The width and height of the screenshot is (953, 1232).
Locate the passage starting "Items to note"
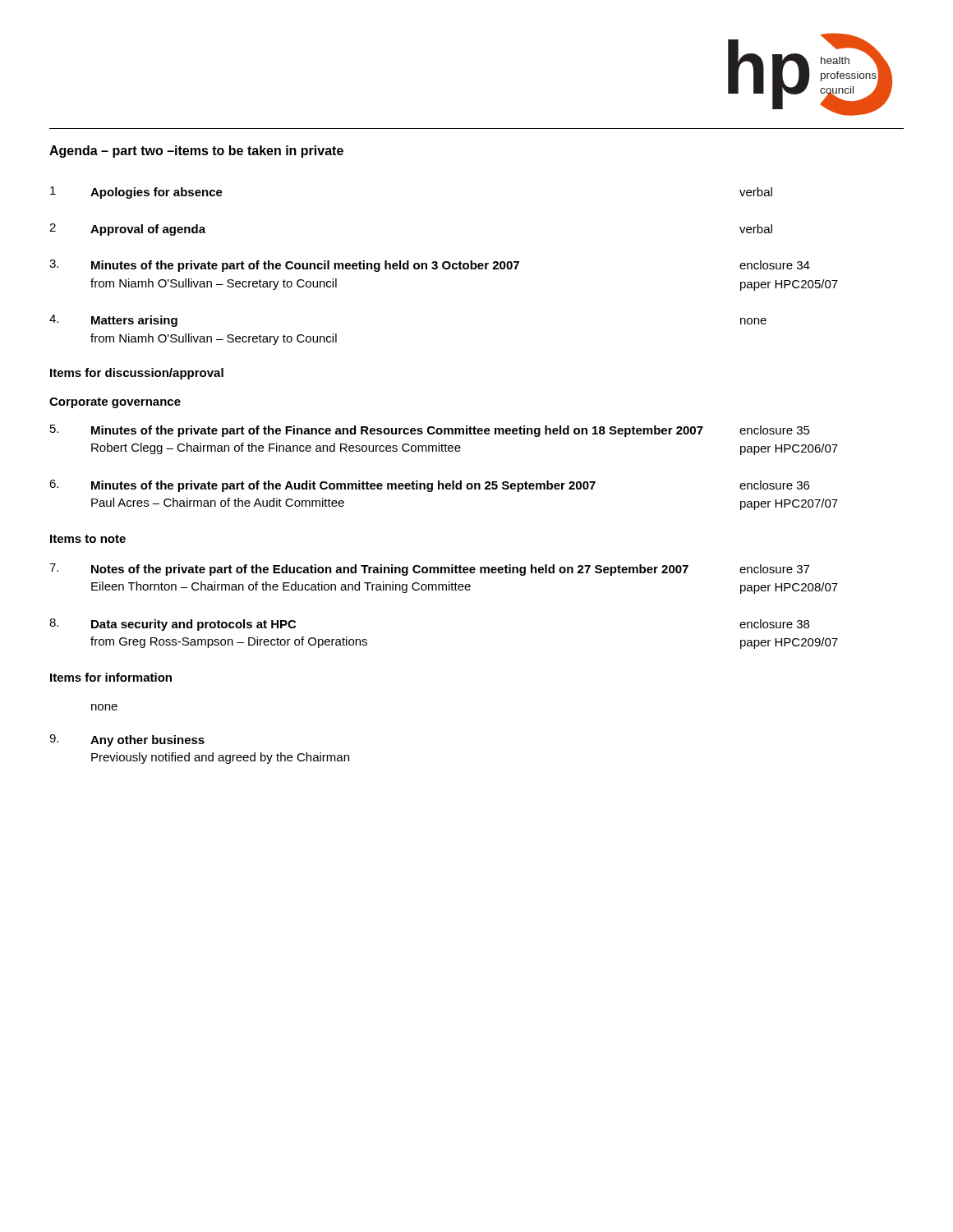(x=88, y=538)
